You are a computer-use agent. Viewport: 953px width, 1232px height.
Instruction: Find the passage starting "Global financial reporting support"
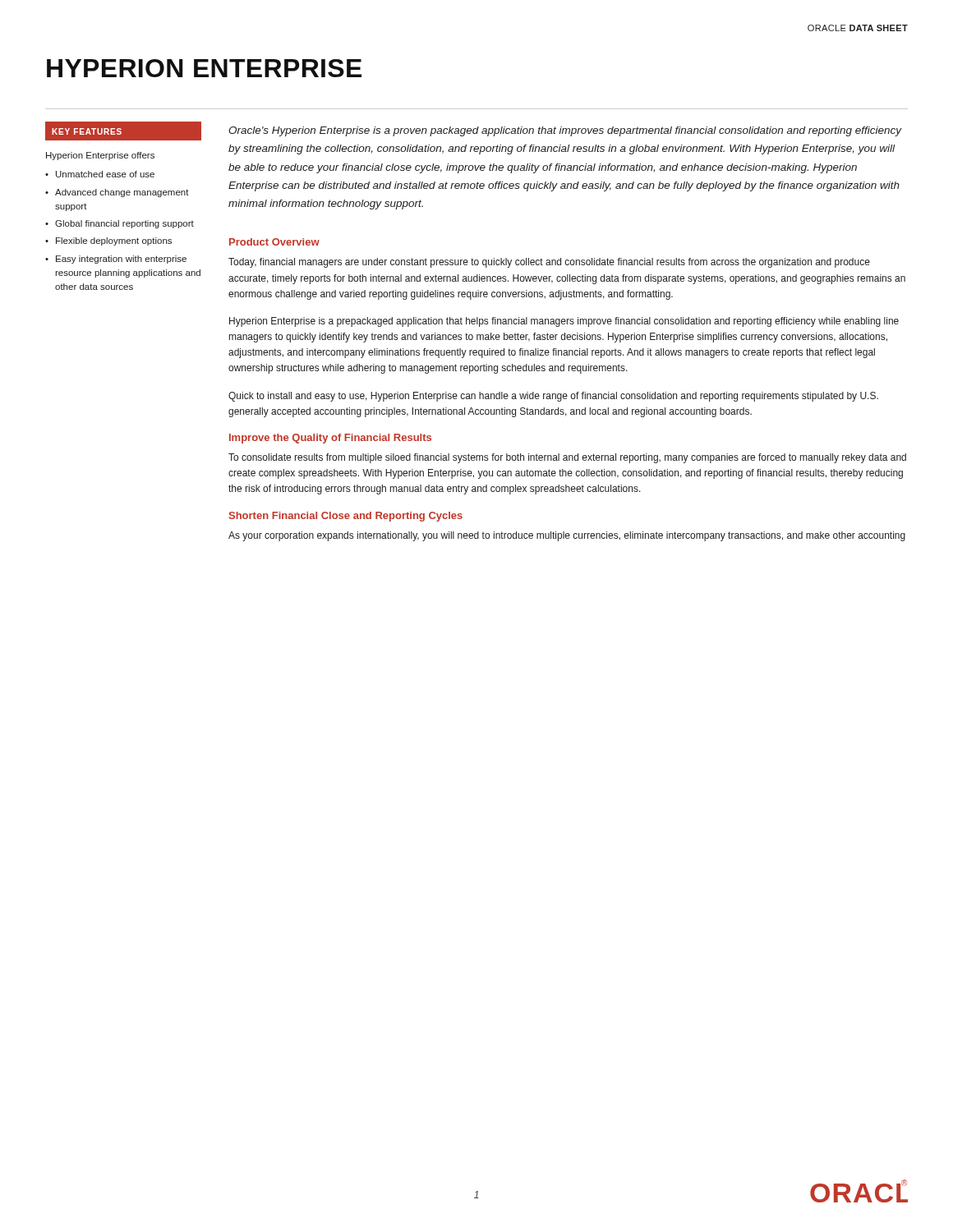click(124, 223)
